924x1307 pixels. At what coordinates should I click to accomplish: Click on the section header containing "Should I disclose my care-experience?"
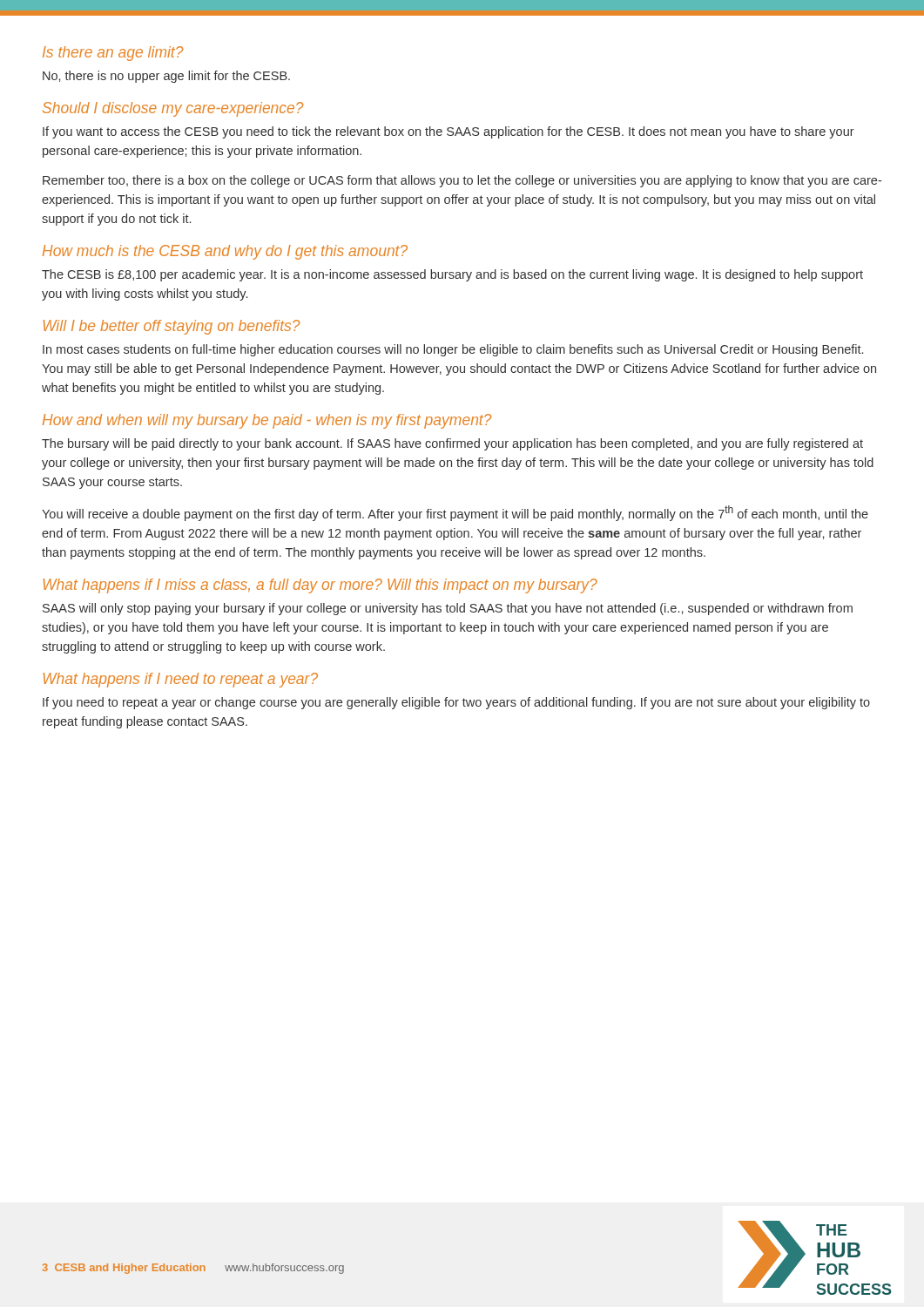(x=173, y=108)
